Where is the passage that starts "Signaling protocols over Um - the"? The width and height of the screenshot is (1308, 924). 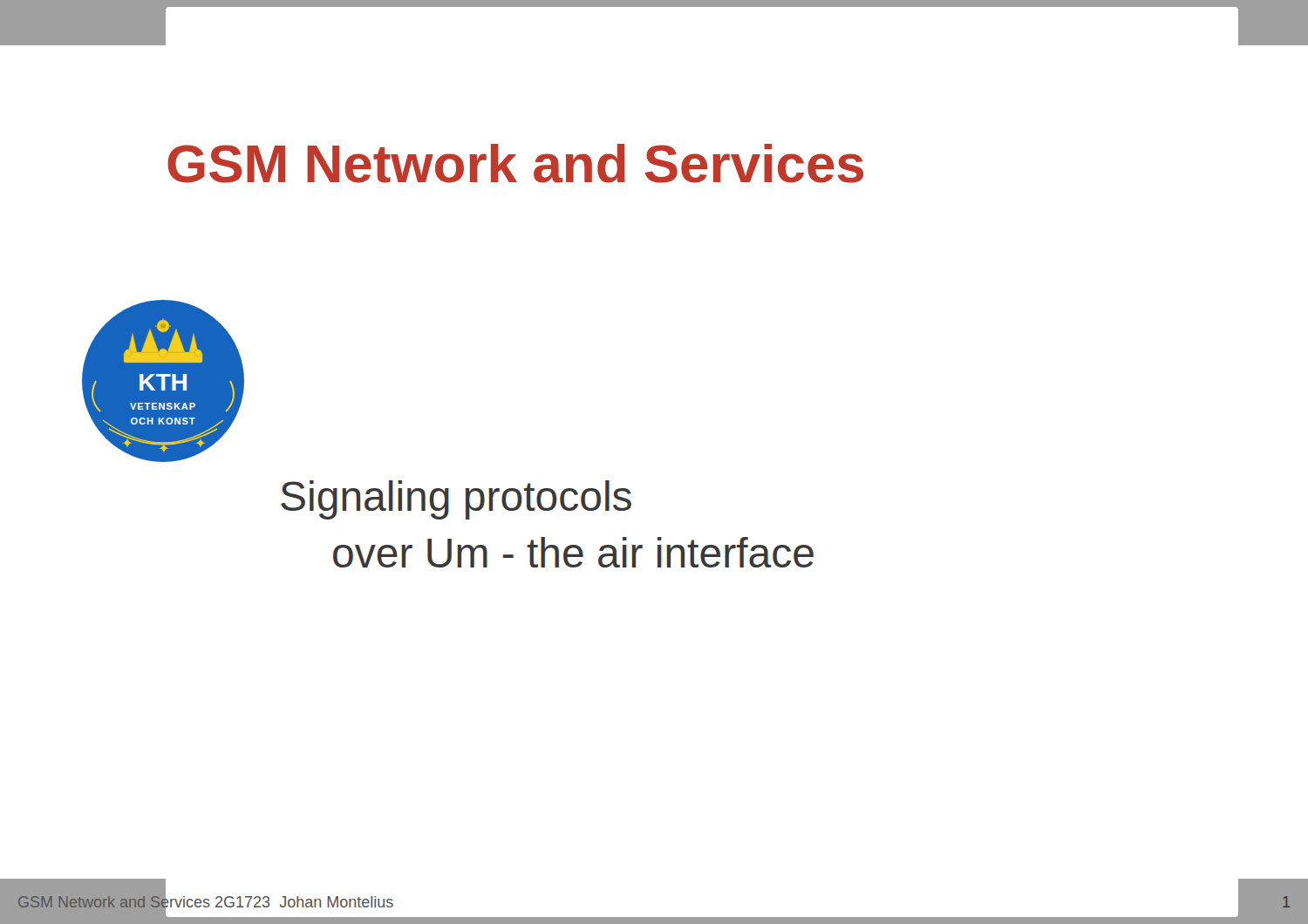coord(547,525)
